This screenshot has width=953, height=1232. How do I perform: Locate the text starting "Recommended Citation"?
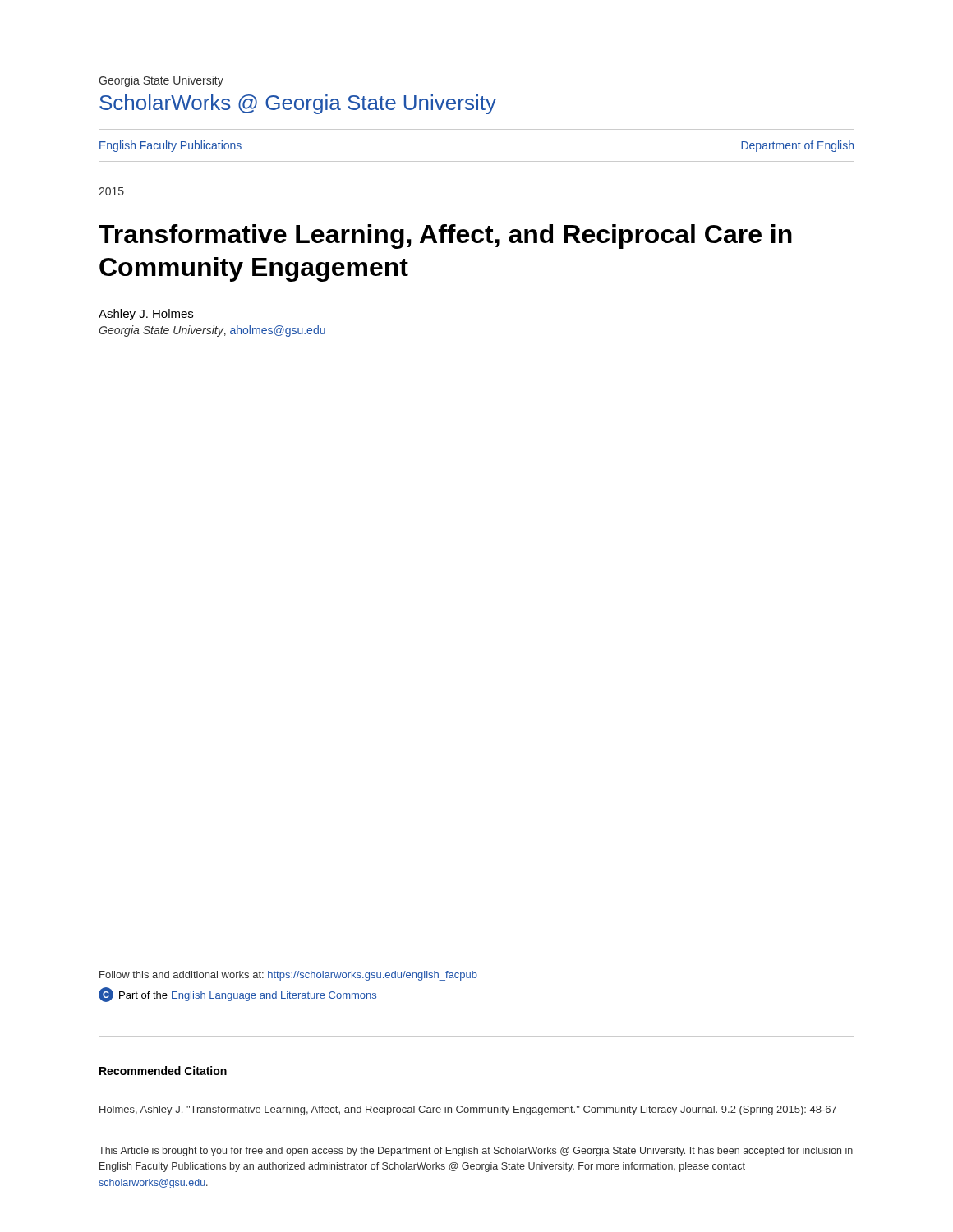pos(163,1071)
